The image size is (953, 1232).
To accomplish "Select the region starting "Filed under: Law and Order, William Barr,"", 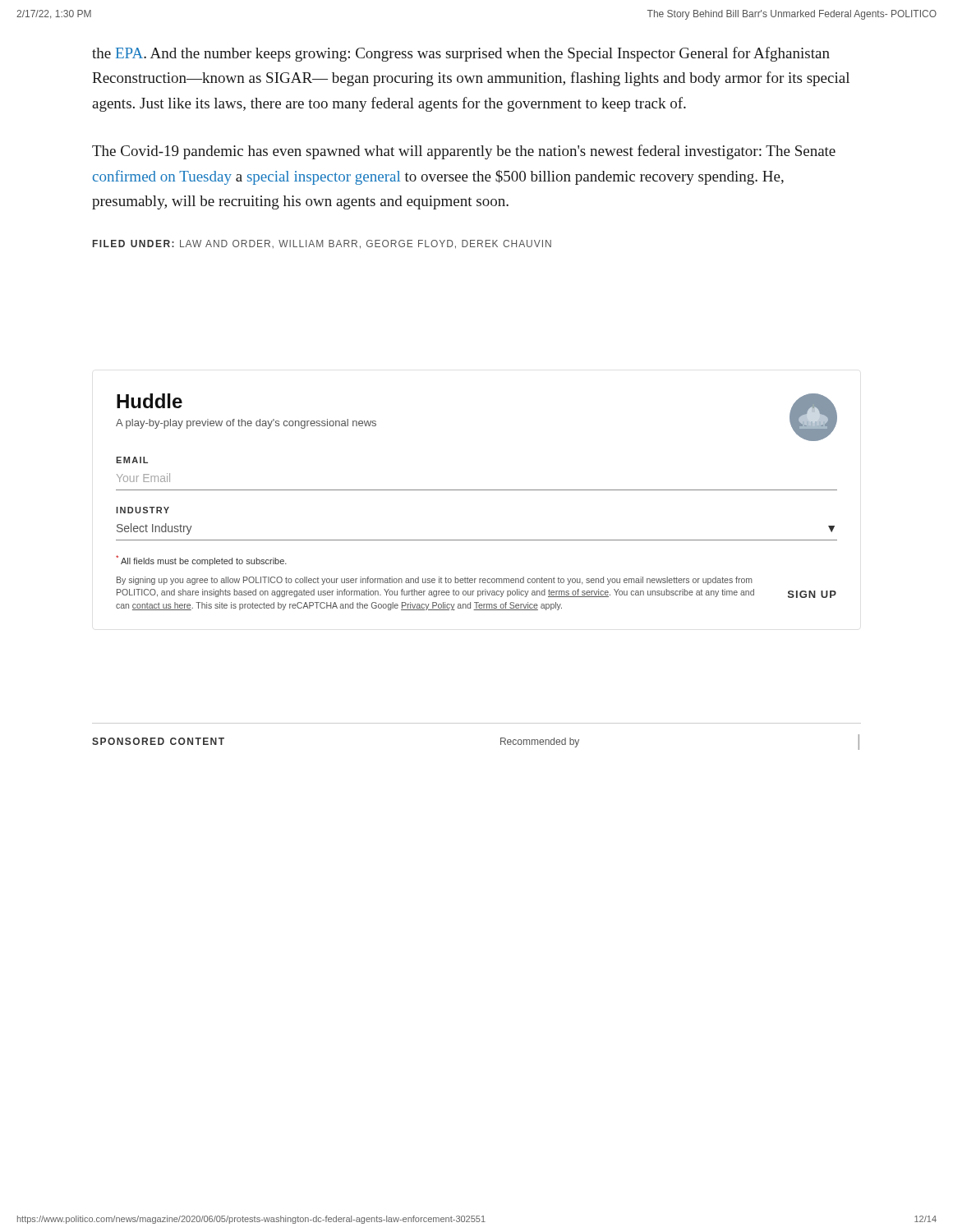I will pos(322,244).
